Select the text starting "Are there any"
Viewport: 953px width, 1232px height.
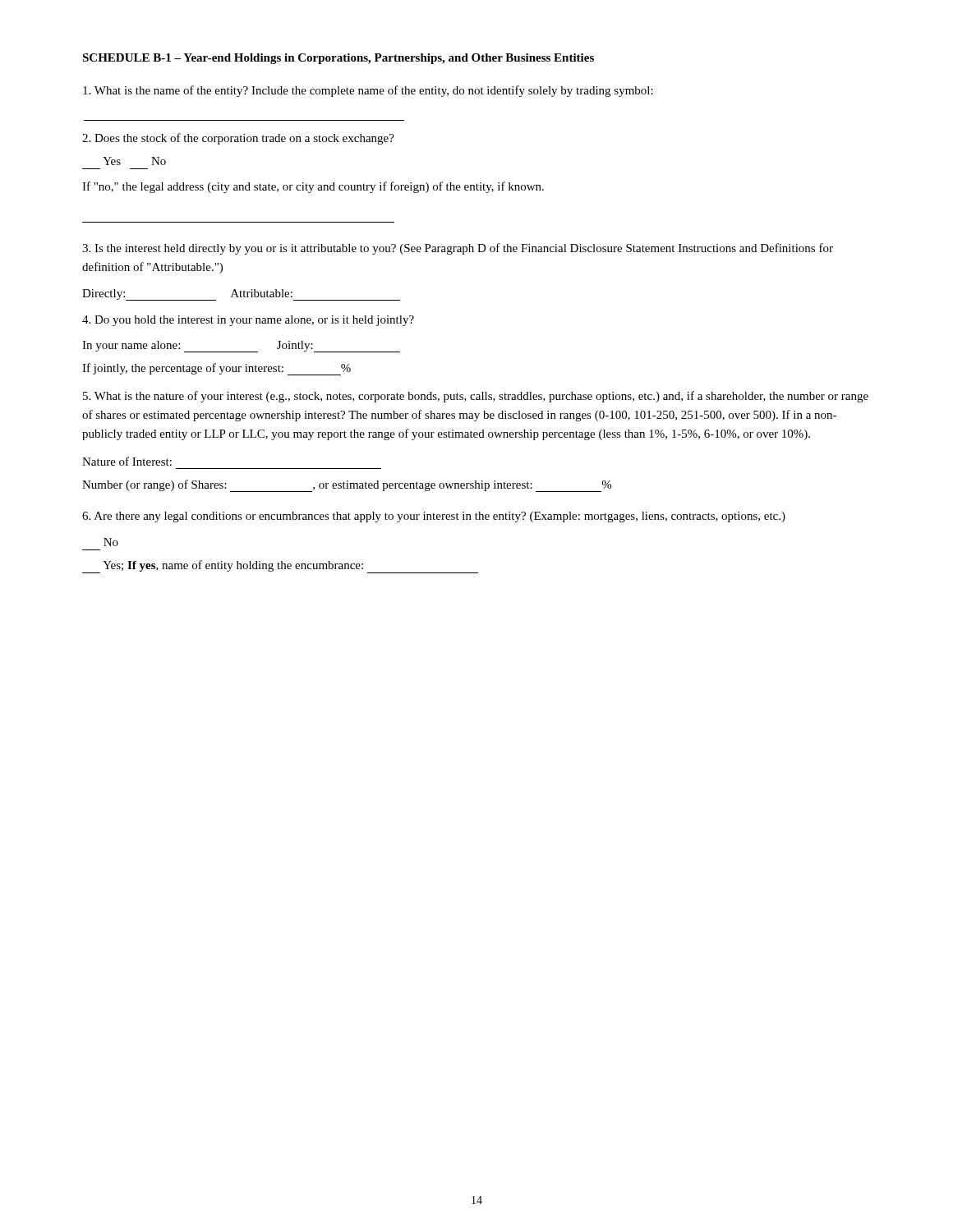point(434,515)
